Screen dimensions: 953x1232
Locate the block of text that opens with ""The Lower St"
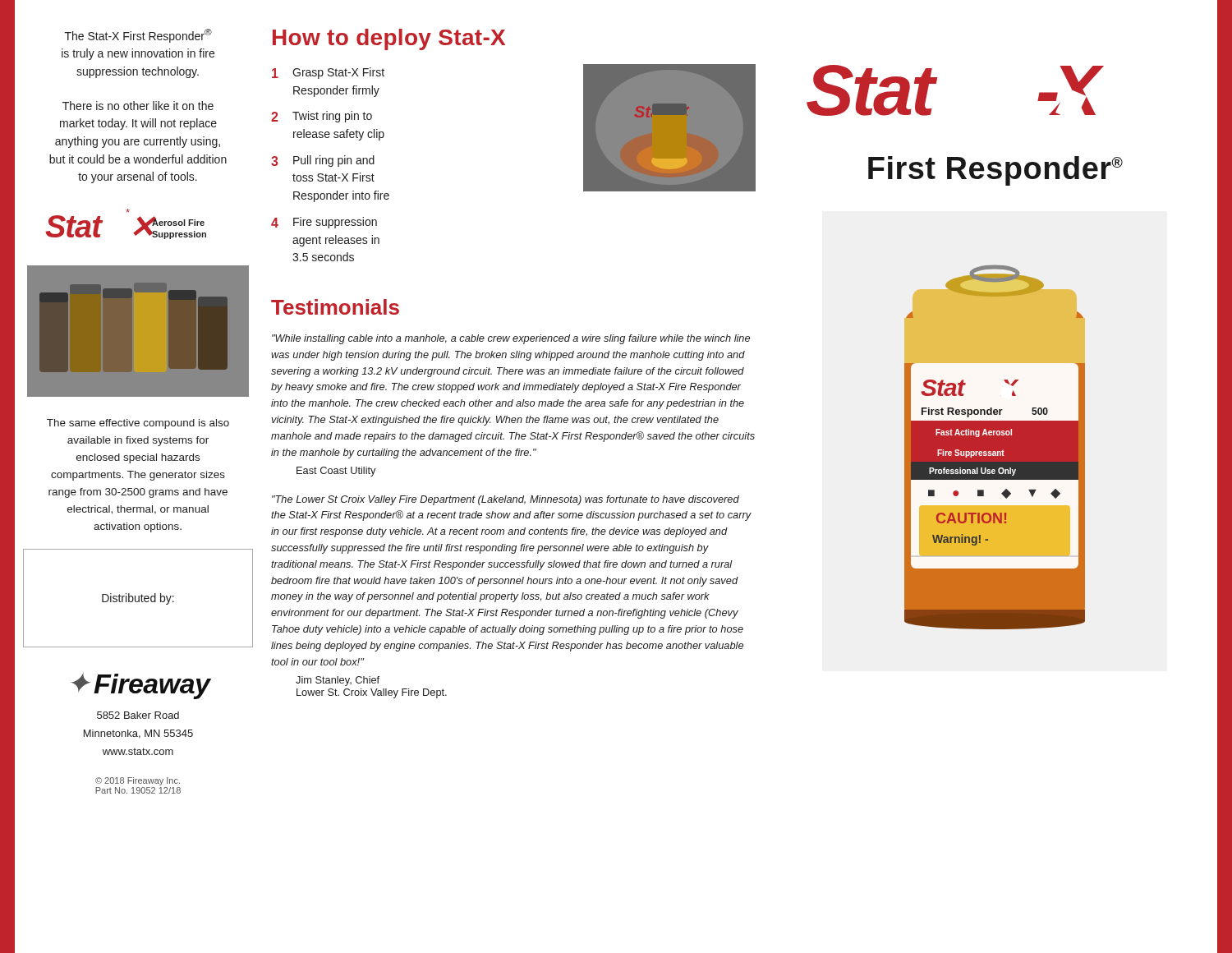click(x=511, y=580)
